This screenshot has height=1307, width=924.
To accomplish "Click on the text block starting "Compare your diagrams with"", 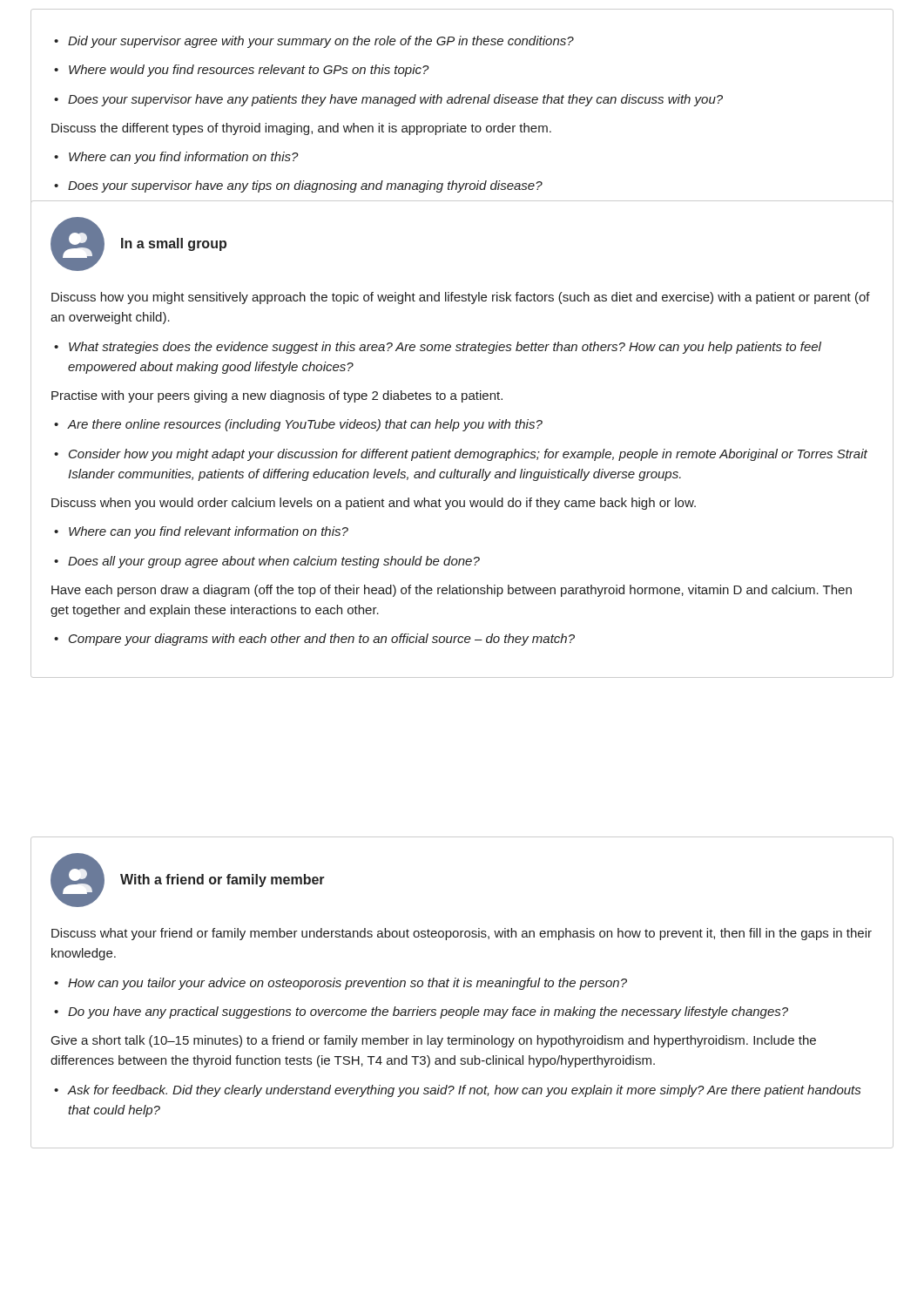I will coord(462,639).
